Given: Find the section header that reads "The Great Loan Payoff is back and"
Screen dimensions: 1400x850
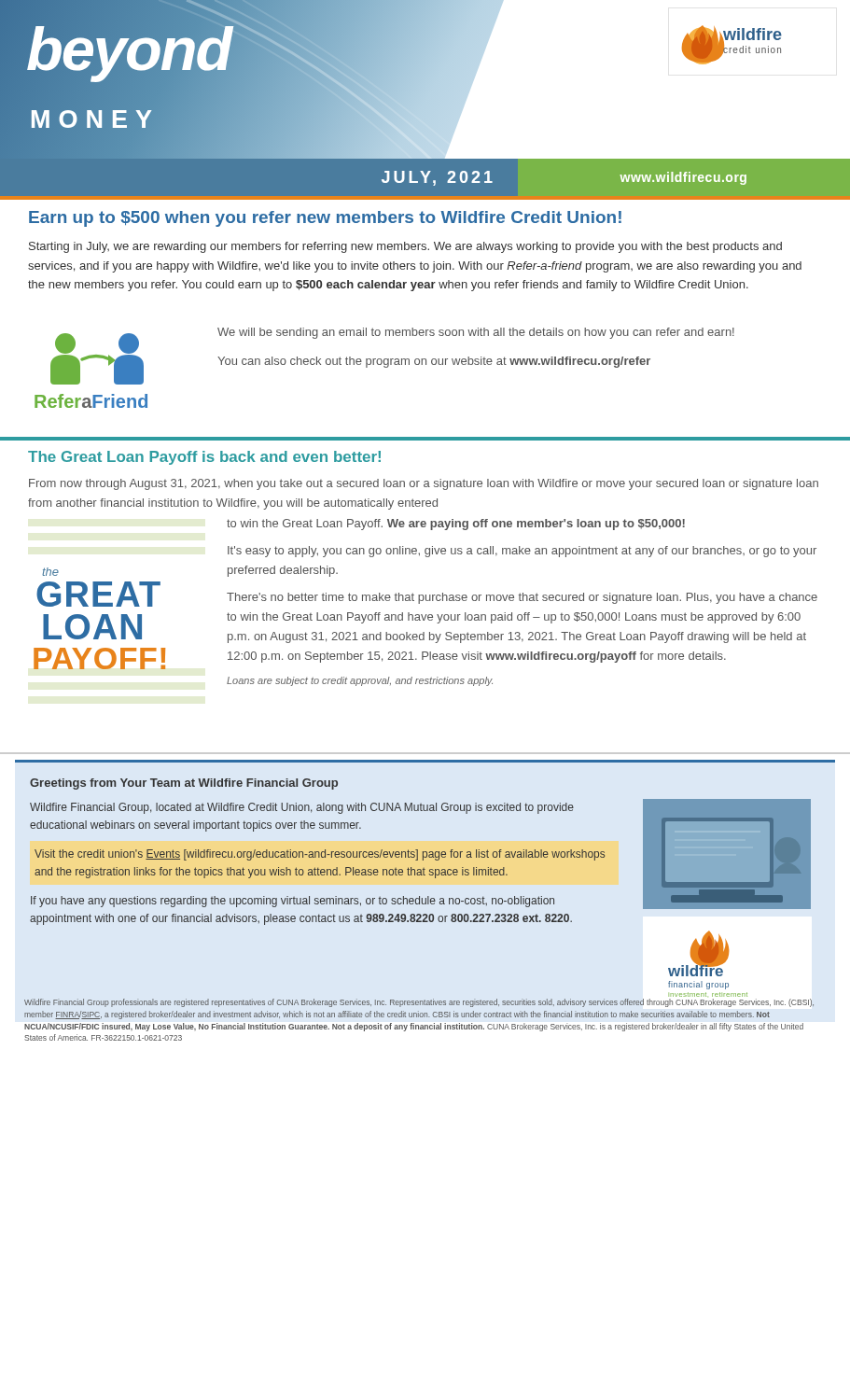Looking at the screenshot, I should (205, 457).
